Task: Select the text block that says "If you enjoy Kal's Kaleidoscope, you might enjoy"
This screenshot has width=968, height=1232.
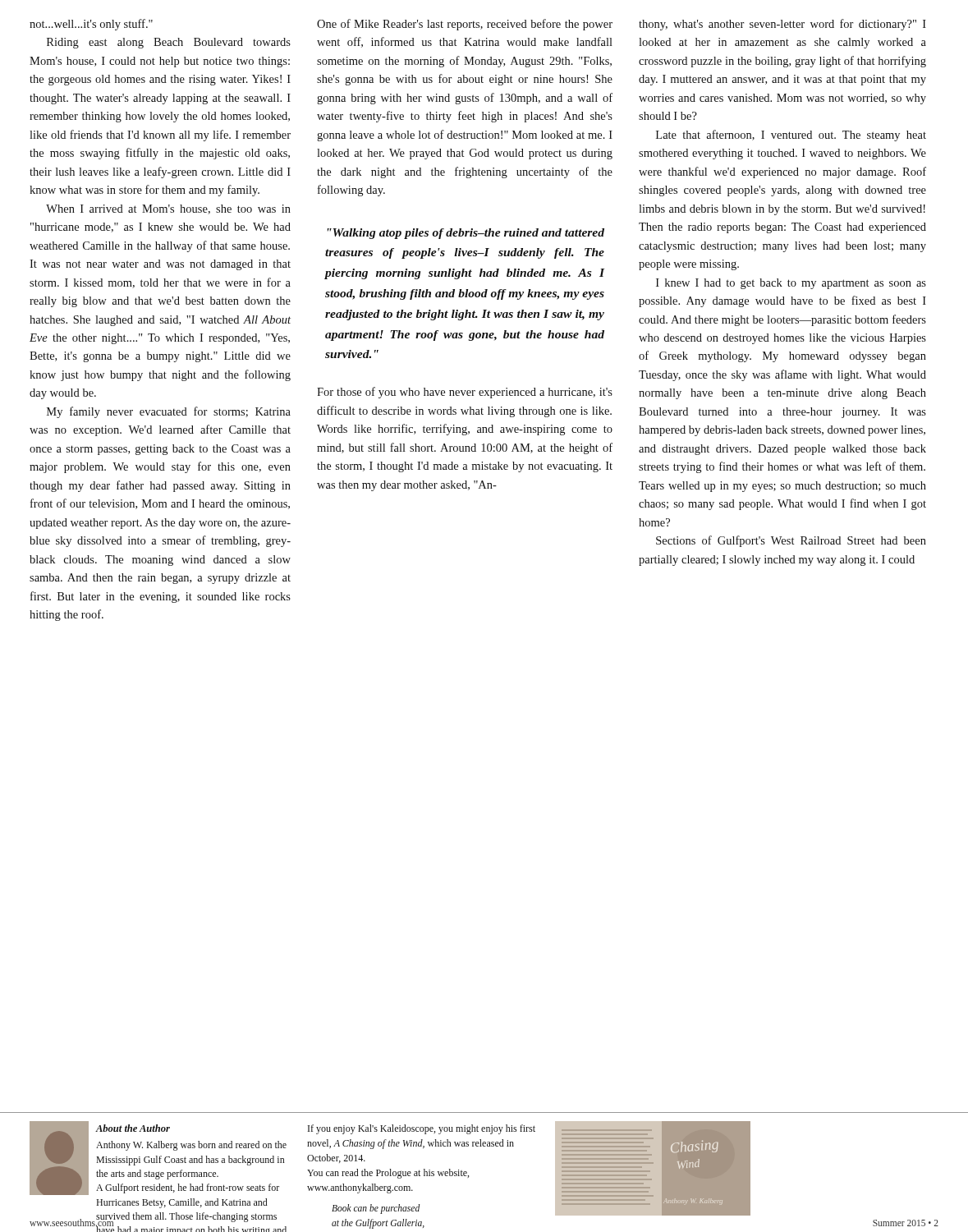Action: (424, 1177)
